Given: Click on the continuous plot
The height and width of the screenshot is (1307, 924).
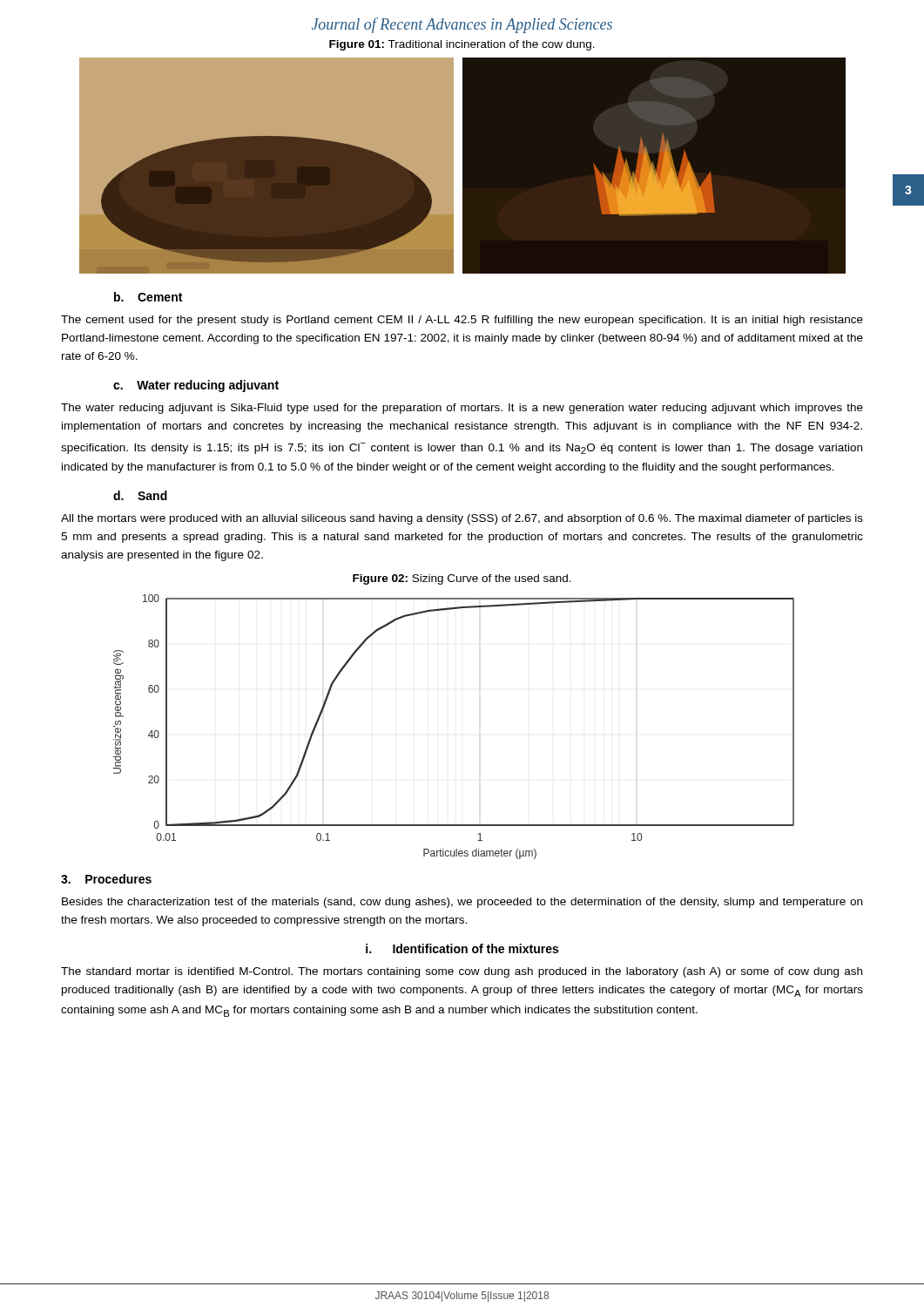Looking at the screenshot, I should pos(462,725).
